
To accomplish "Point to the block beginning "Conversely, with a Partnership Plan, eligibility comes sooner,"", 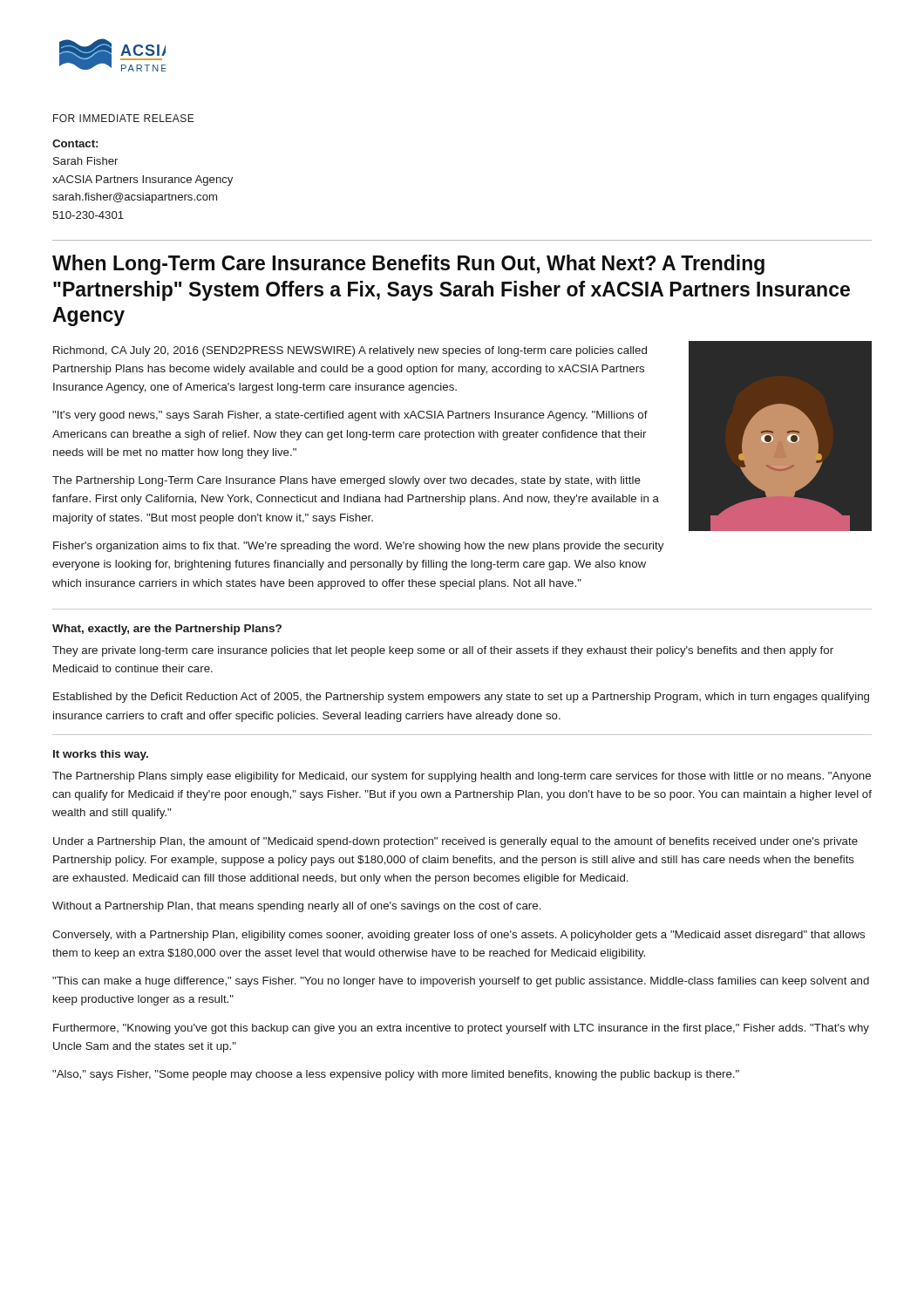I will point(459,943).
